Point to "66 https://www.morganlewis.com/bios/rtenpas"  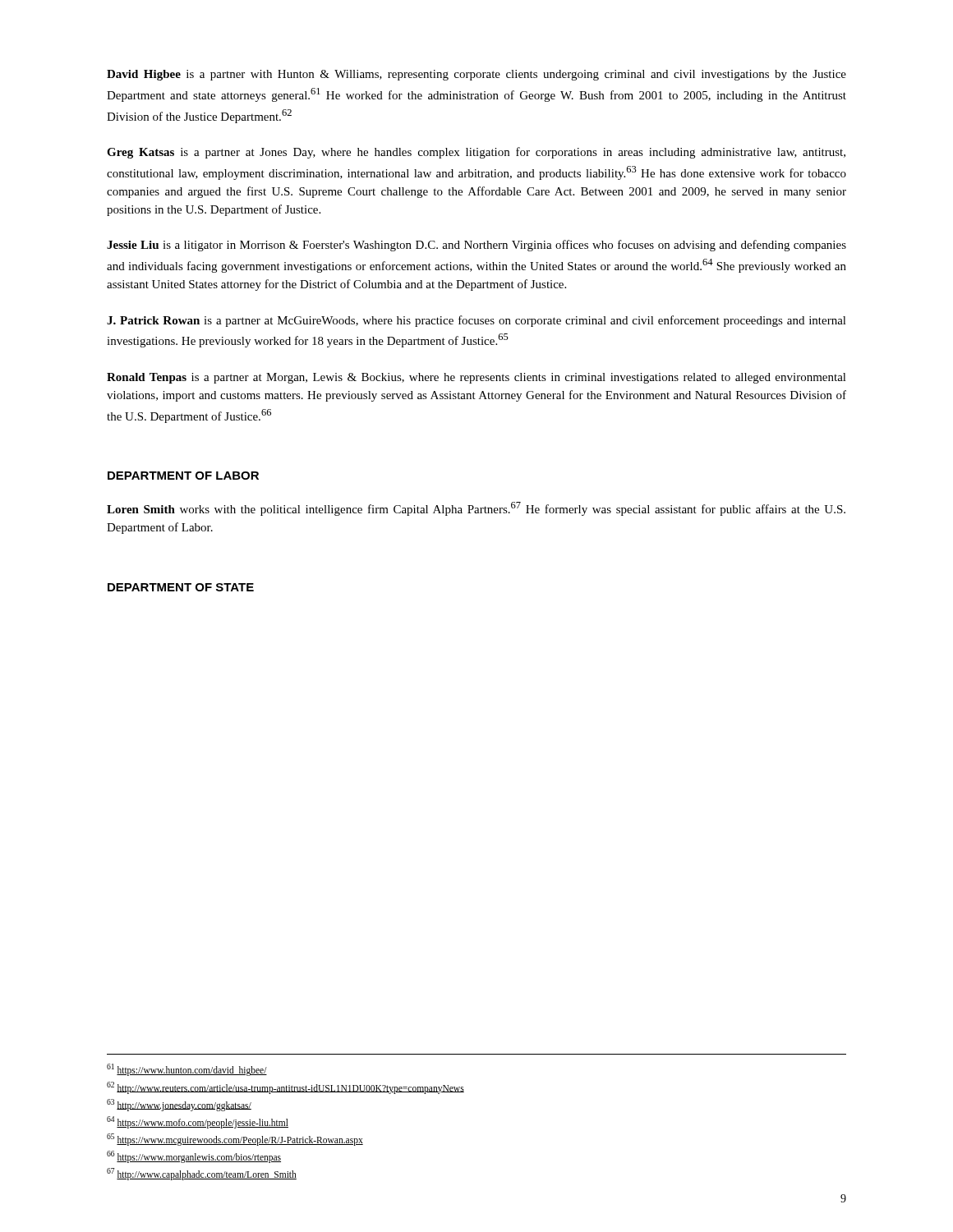pyautogui.click(x=194, y=1155)
